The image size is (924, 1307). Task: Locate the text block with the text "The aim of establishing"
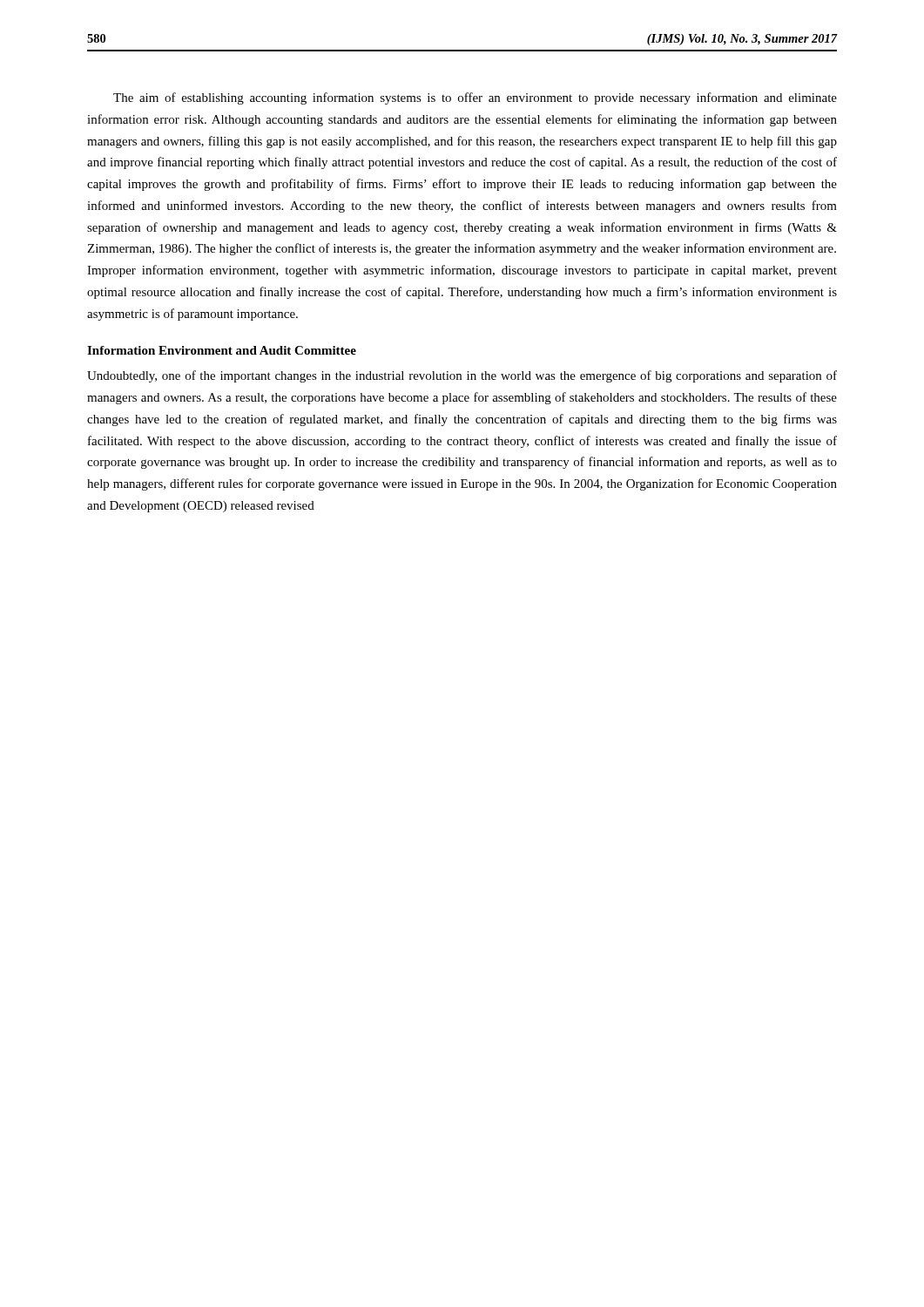click(x=462, y=206)
